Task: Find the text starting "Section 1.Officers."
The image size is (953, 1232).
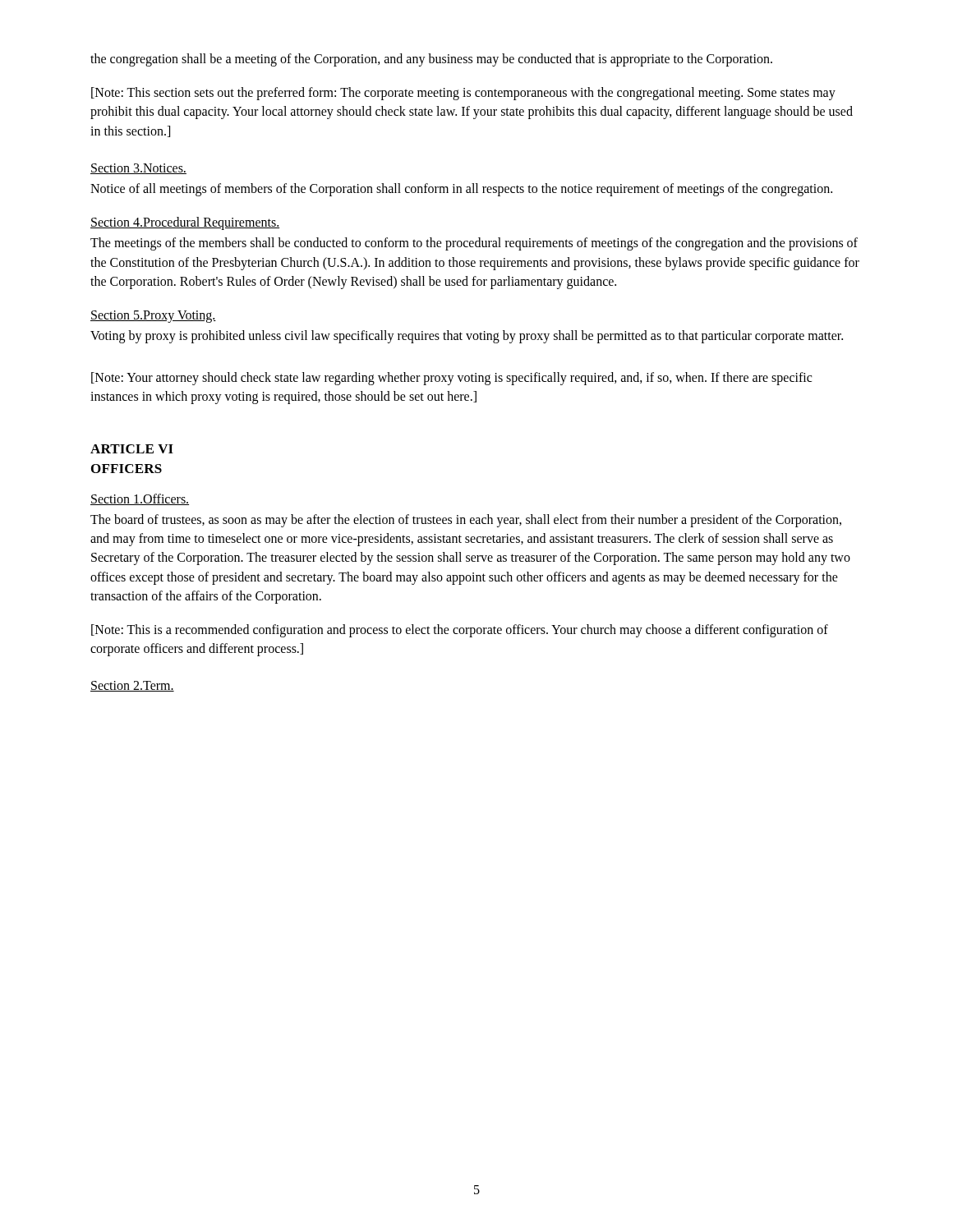Action: coord(140,499)
